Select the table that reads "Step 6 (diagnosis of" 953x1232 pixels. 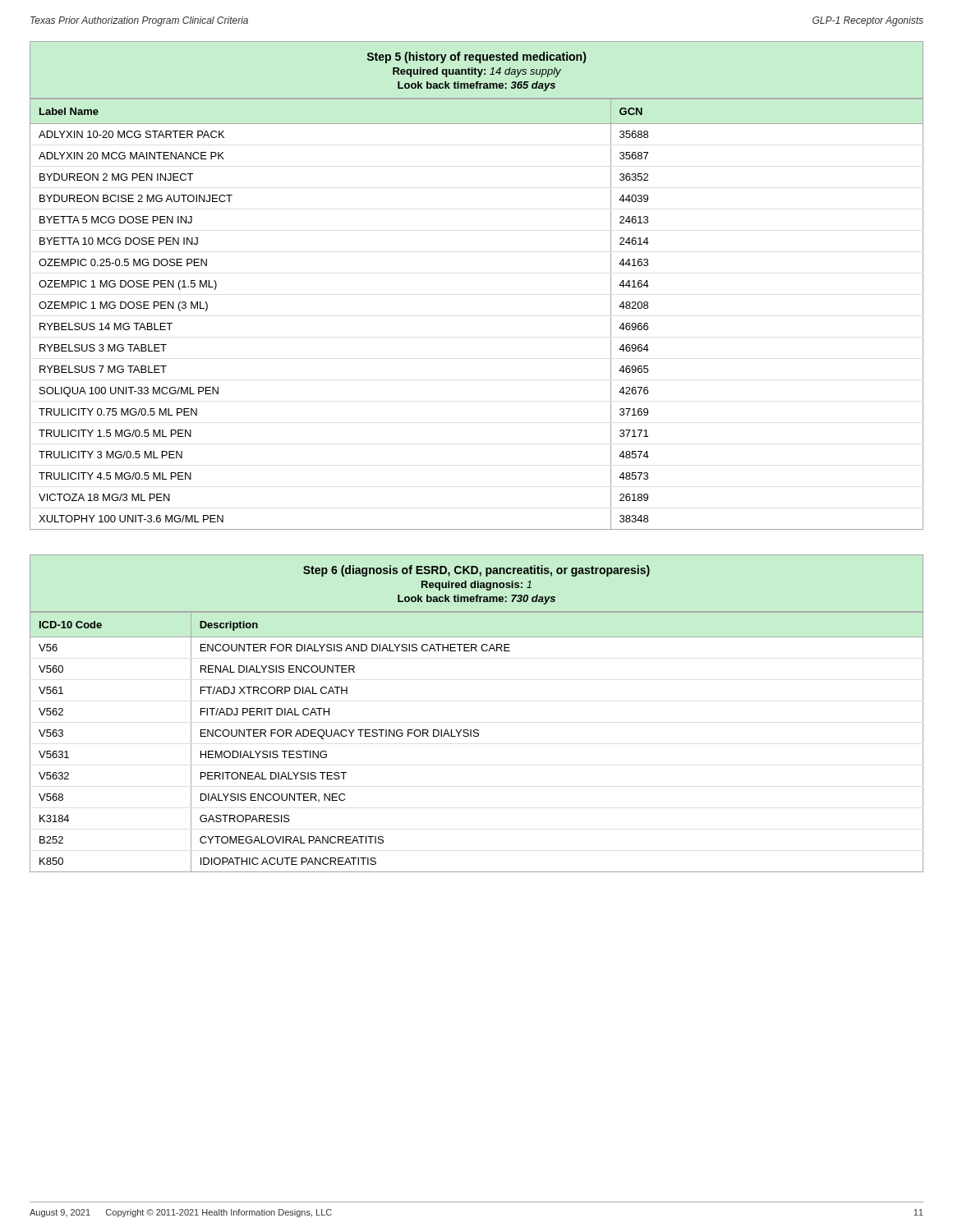476,713
